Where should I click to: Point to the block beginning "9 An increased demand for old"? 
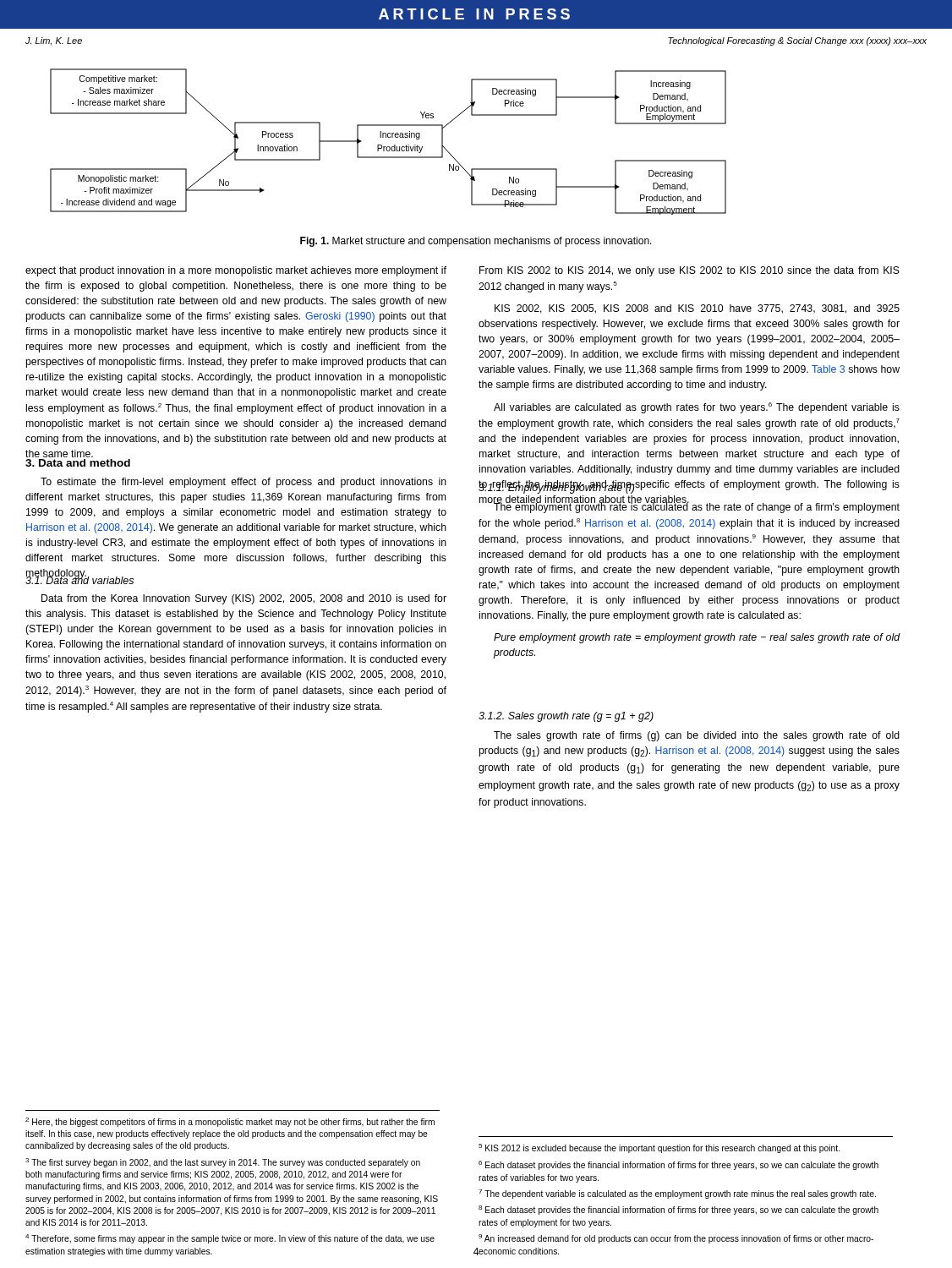point(676,1244)
